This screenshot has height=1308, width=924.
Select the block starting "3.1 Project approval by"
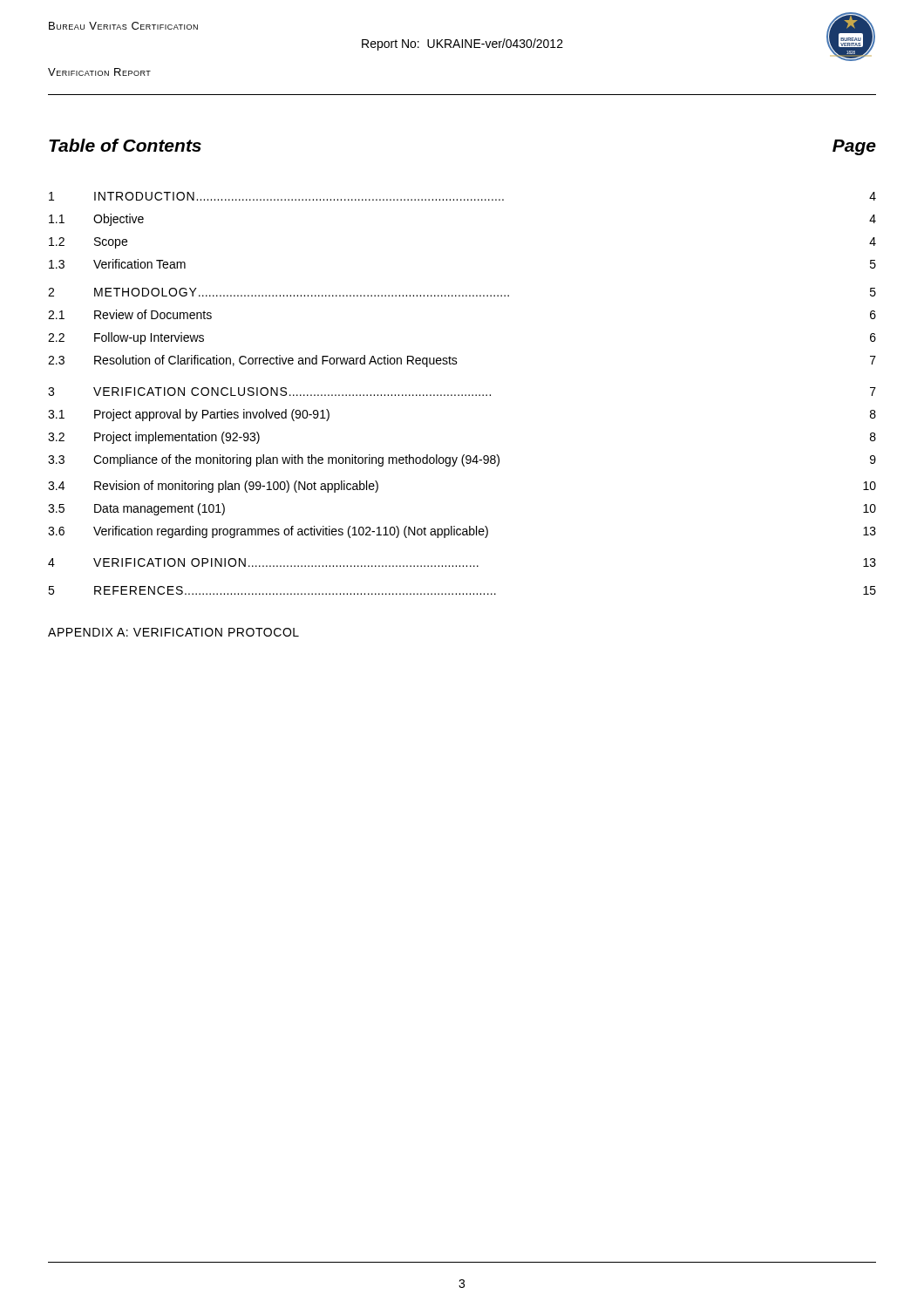tap(214, 415)
